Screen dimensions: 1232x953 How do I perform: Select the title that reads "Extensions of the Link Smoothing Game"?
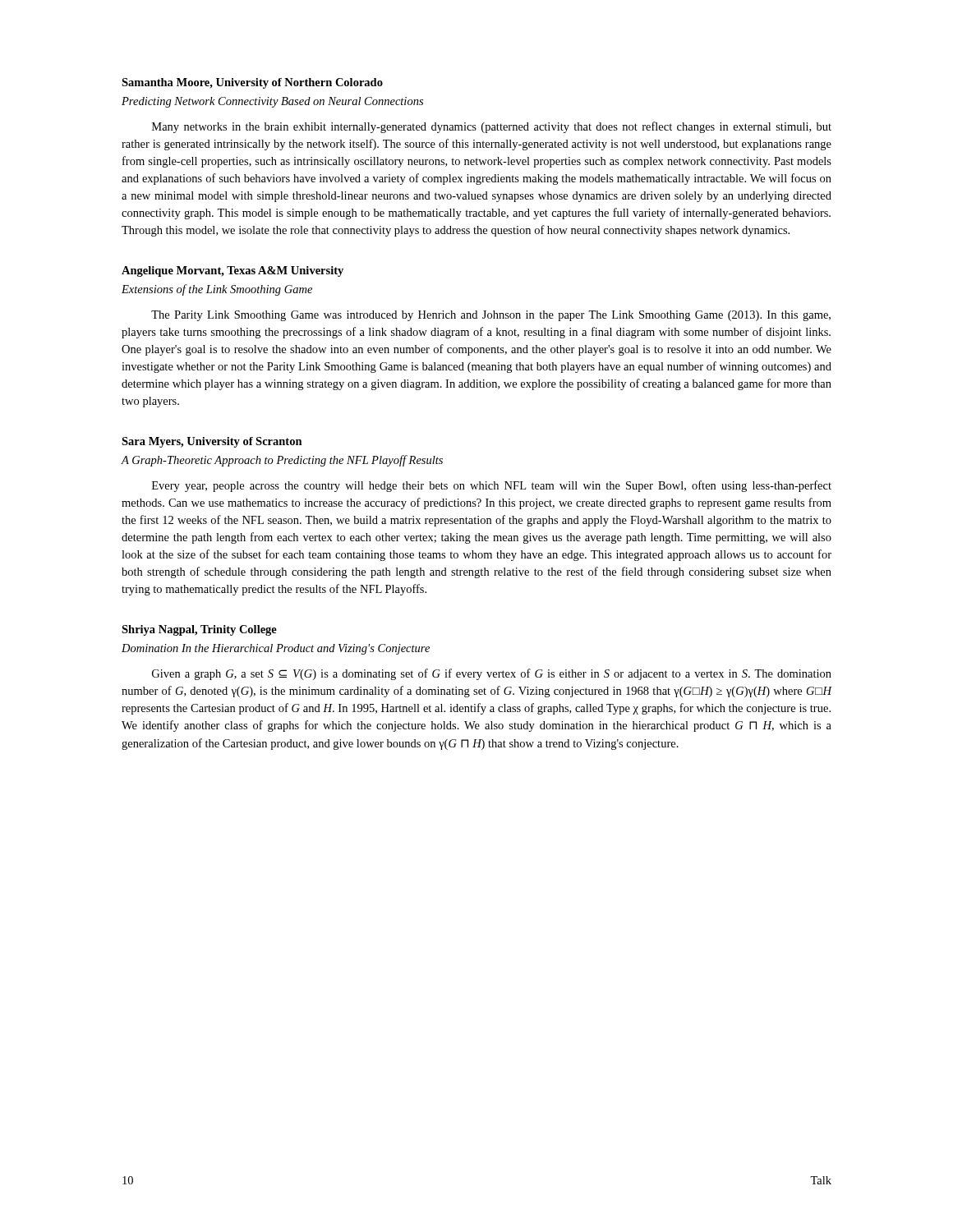[217, 289]
